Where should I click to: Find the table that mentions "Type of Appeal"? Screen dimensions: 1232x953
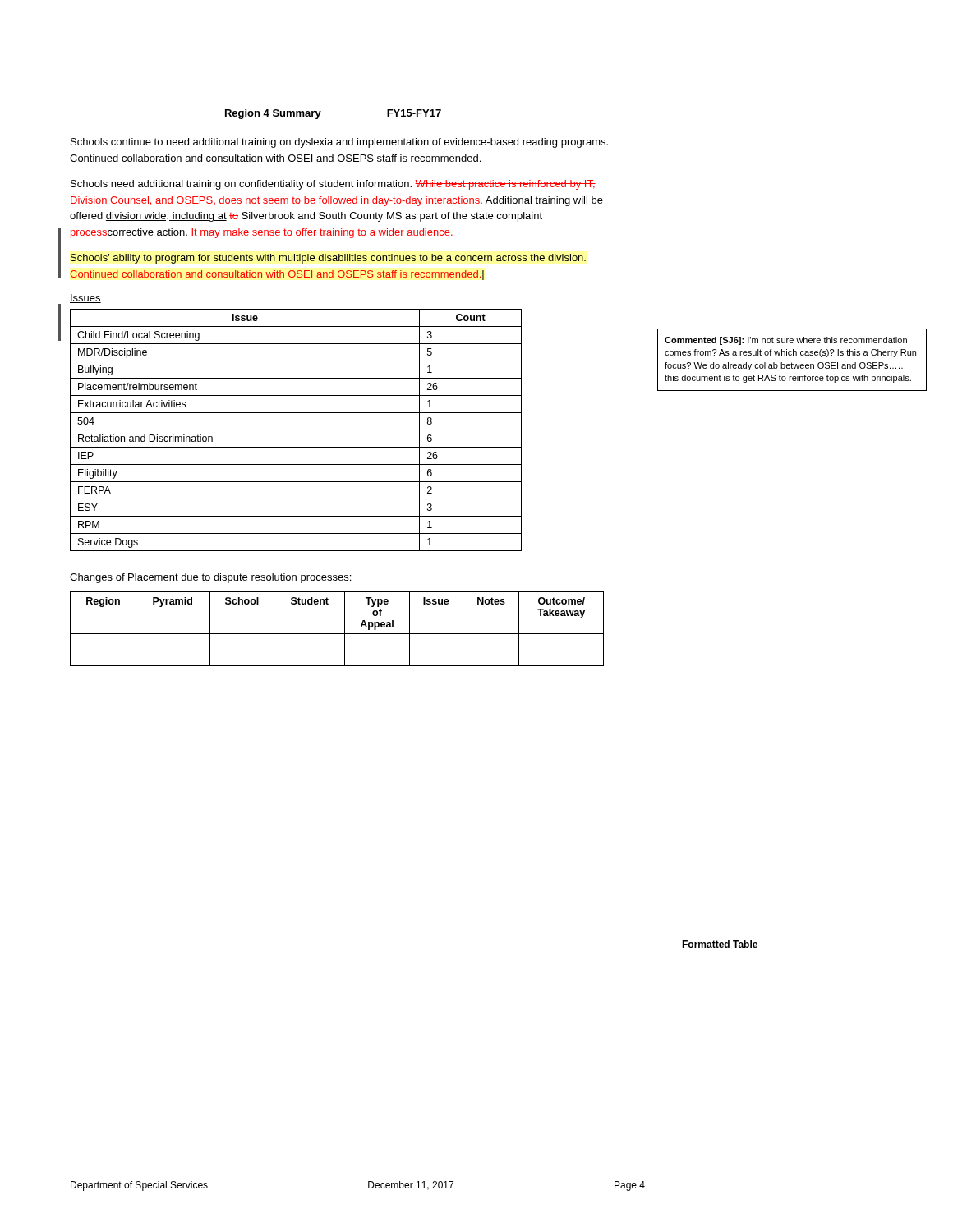(349, 629)
